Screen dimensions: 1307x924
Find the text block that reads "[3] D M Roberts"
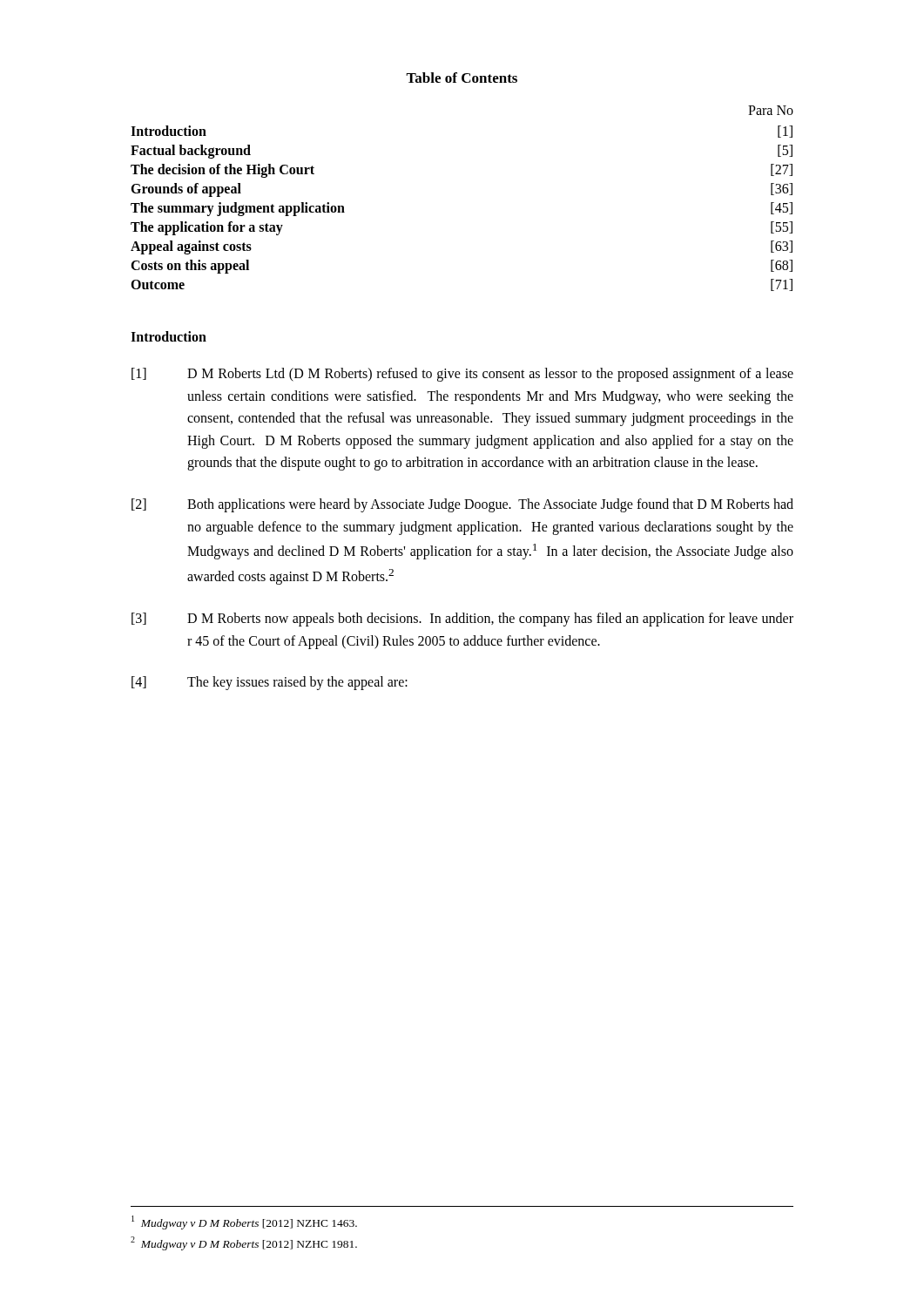pos(462,630)
